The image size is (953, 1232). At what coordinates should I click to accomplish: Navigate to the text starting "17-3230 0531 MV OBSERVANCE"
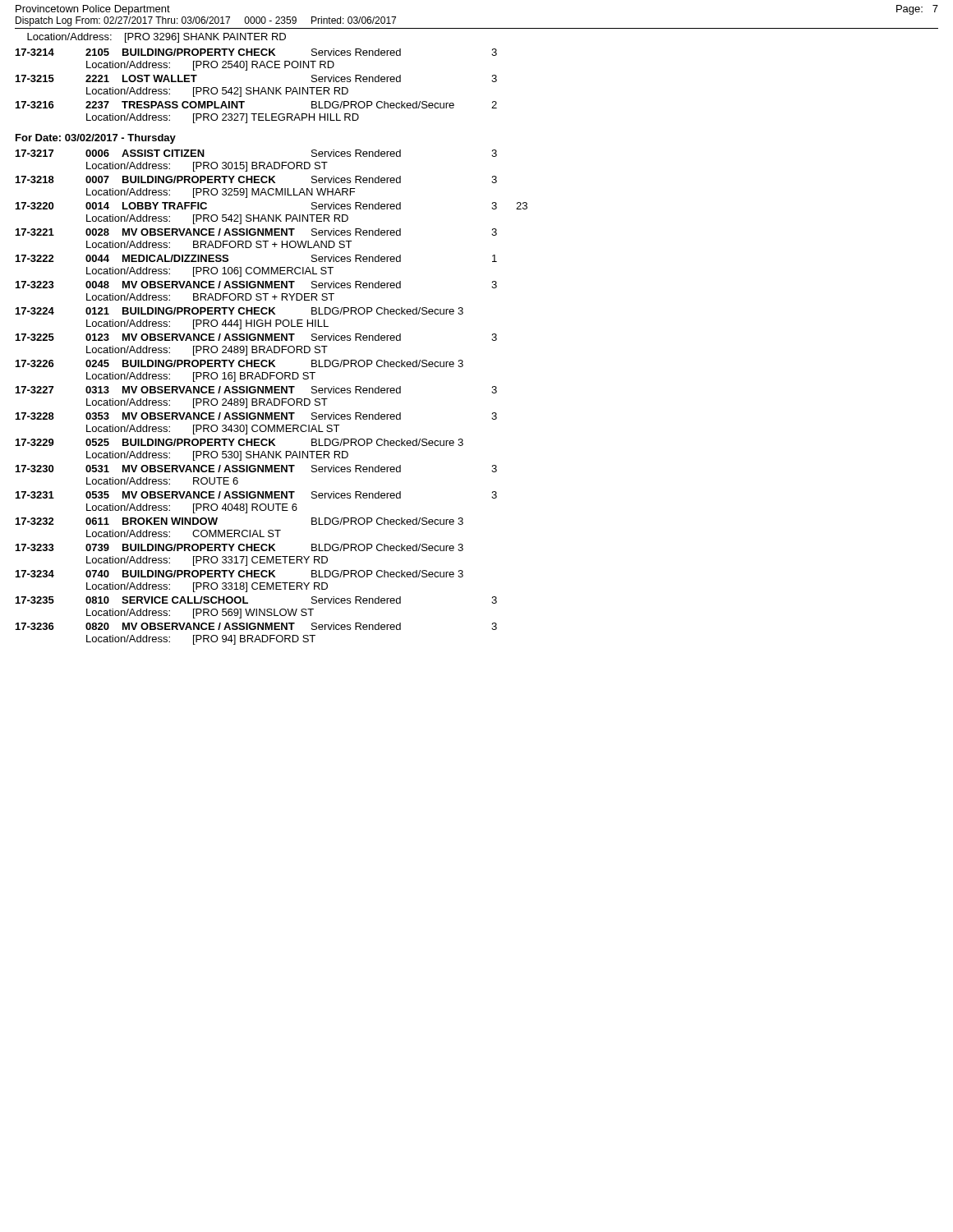pos(256,469)
